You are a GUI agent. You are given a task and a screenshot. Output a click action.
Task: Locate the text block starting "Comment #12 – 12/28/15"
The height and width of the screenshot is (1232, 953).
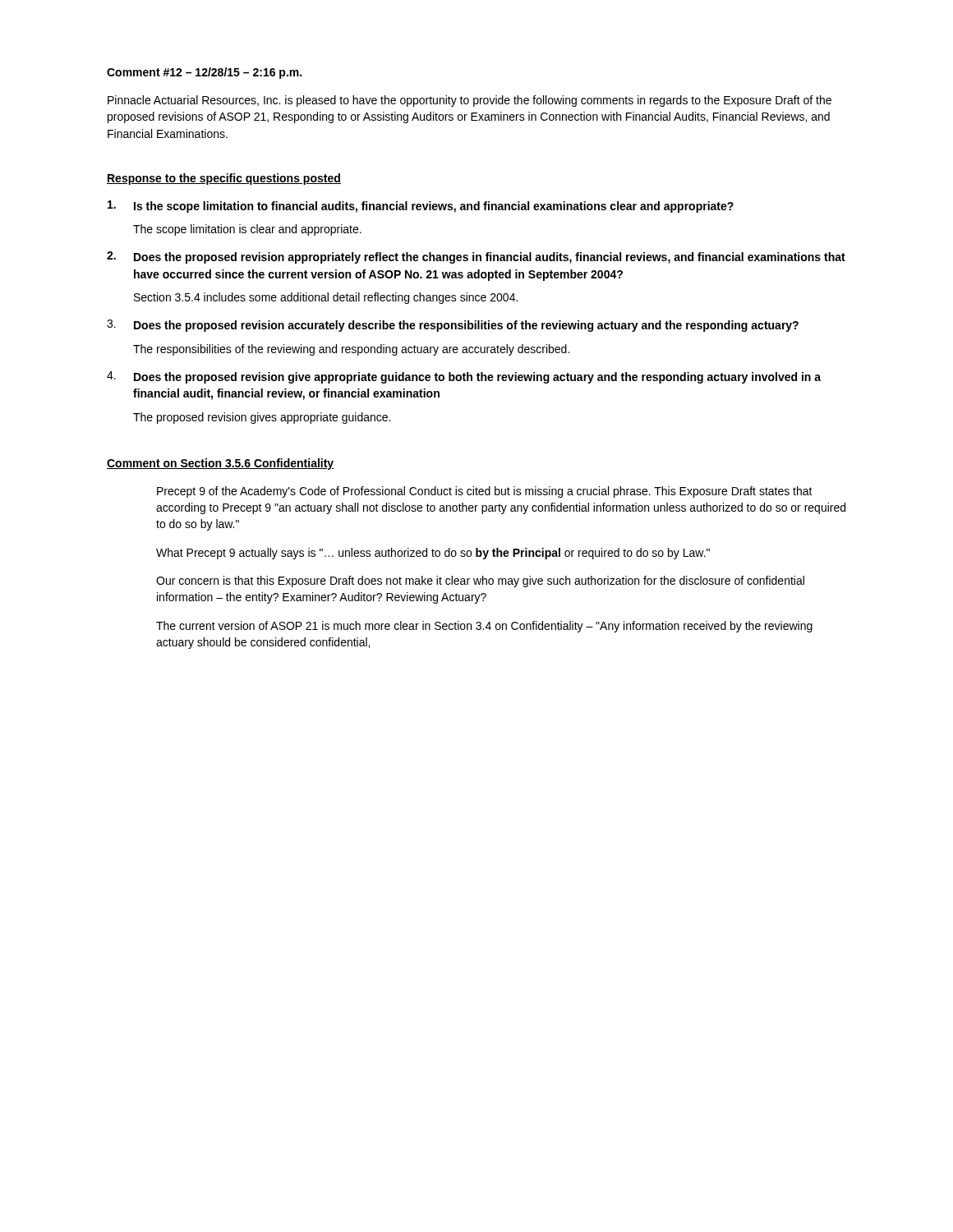(x=205, y=72)
